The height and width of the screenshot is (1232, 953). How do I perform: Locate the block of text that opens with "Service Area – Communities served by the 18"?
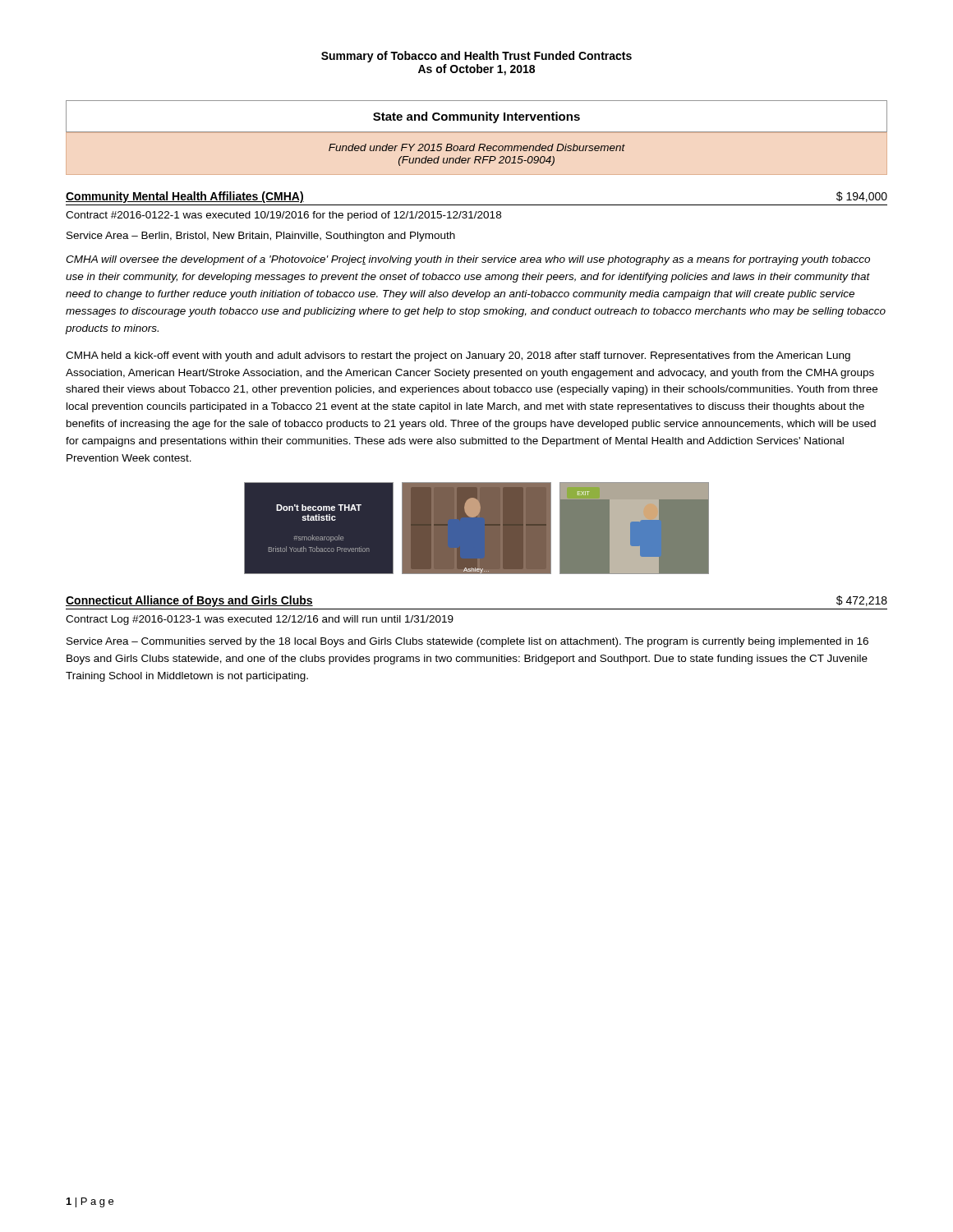click(x=467, y=658)
